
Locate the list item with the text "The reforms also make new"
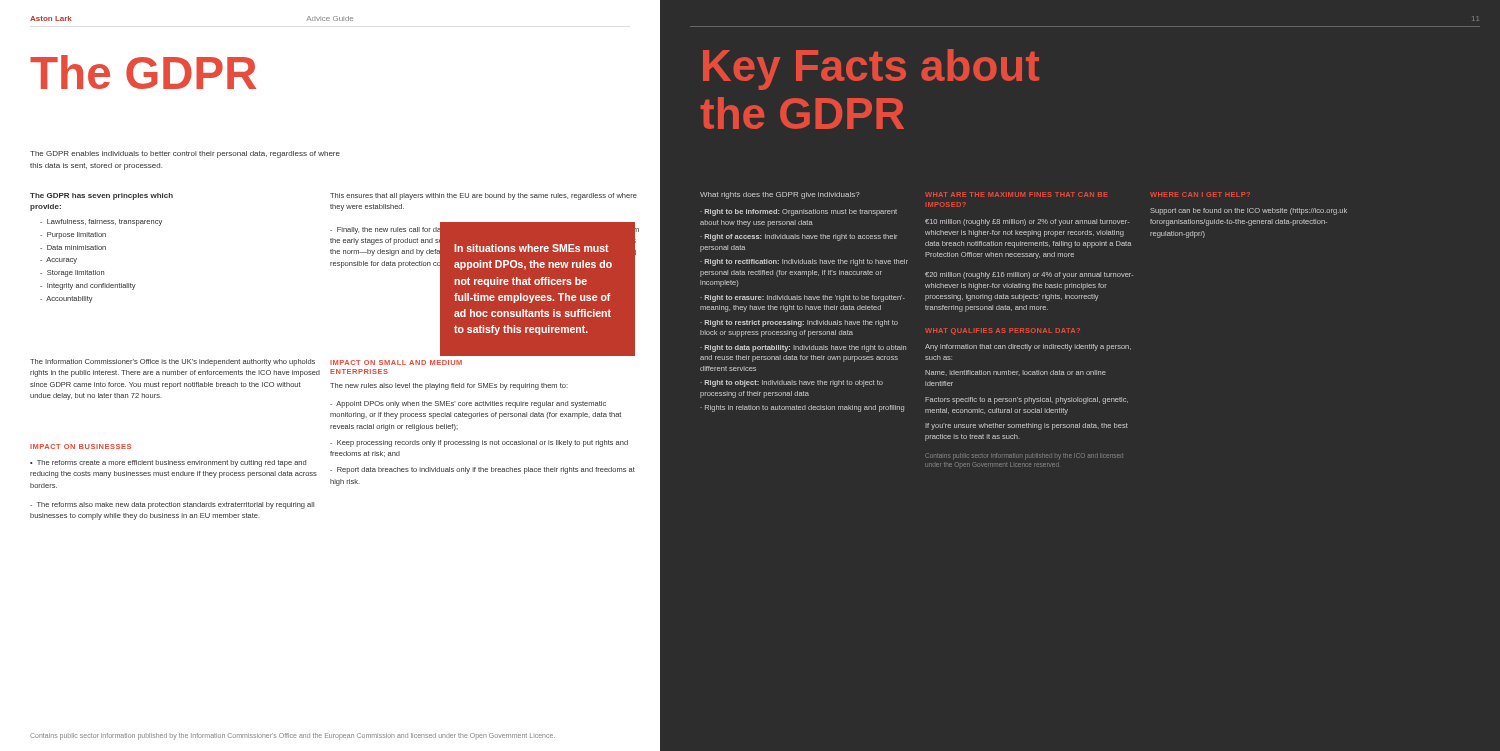point(172,510)
